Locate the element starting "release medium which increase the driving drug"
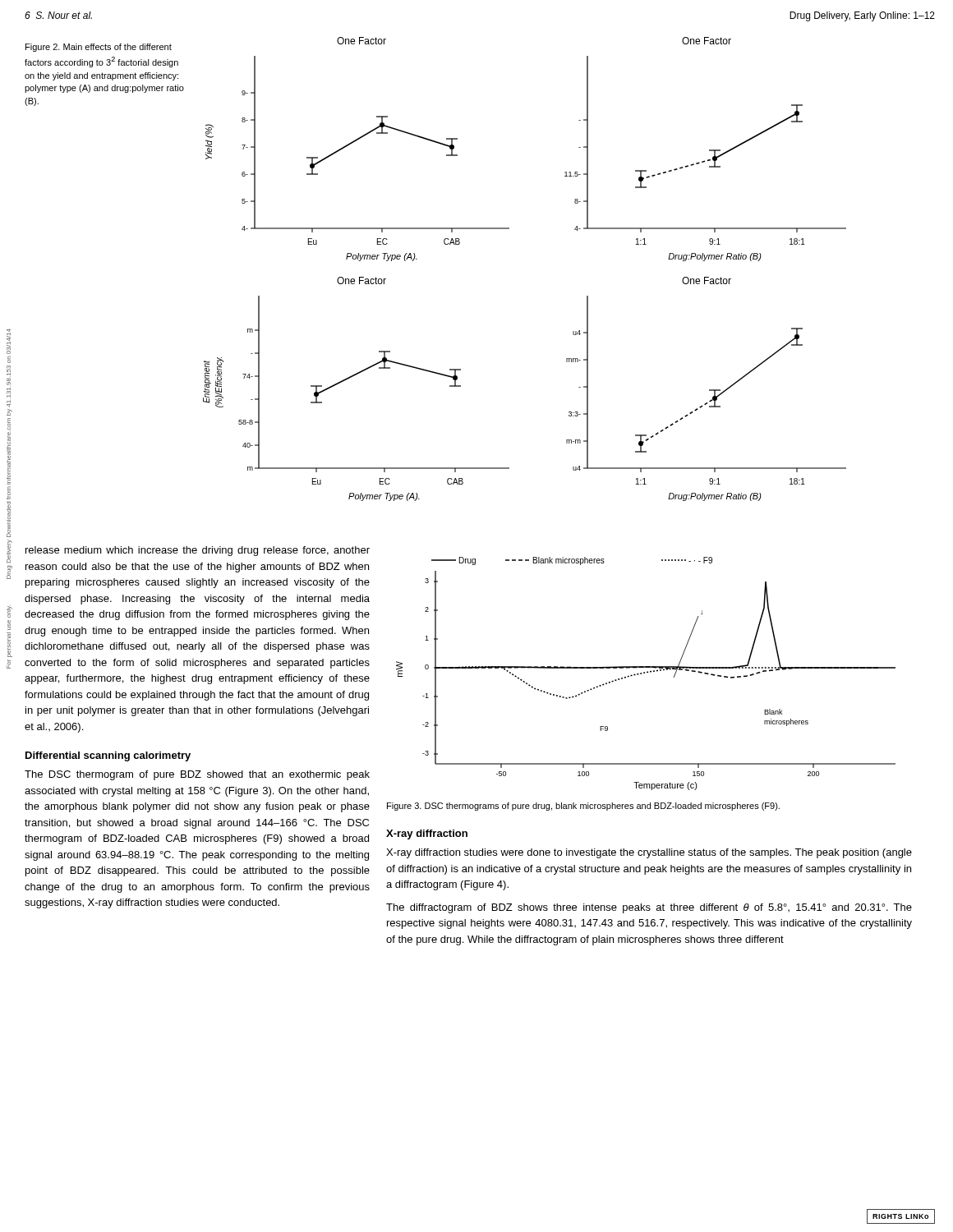Screen dimensions: 1232x953 (197, 638)
